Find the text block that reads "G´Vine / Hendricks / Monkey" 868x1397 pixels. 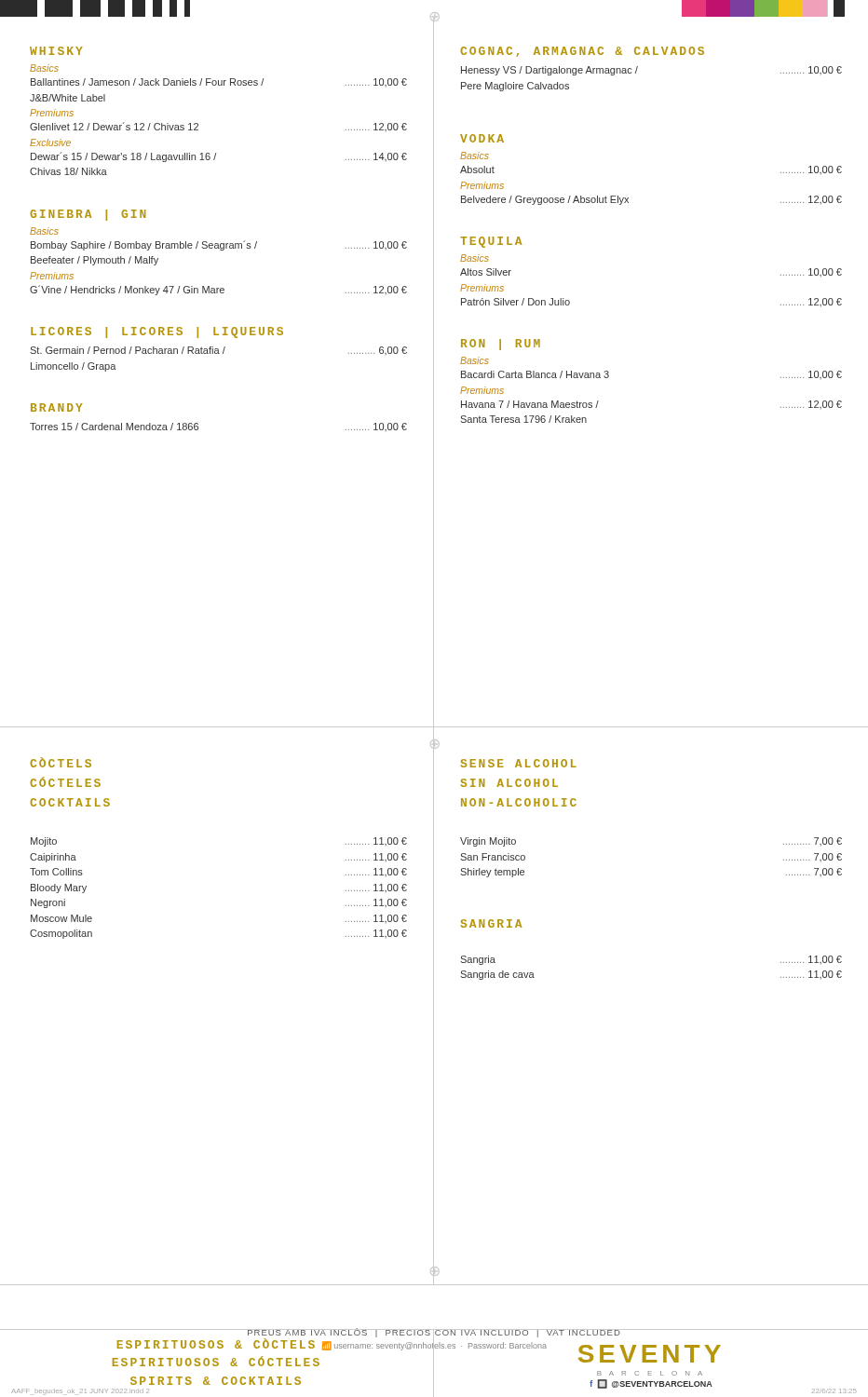(218, 289)
